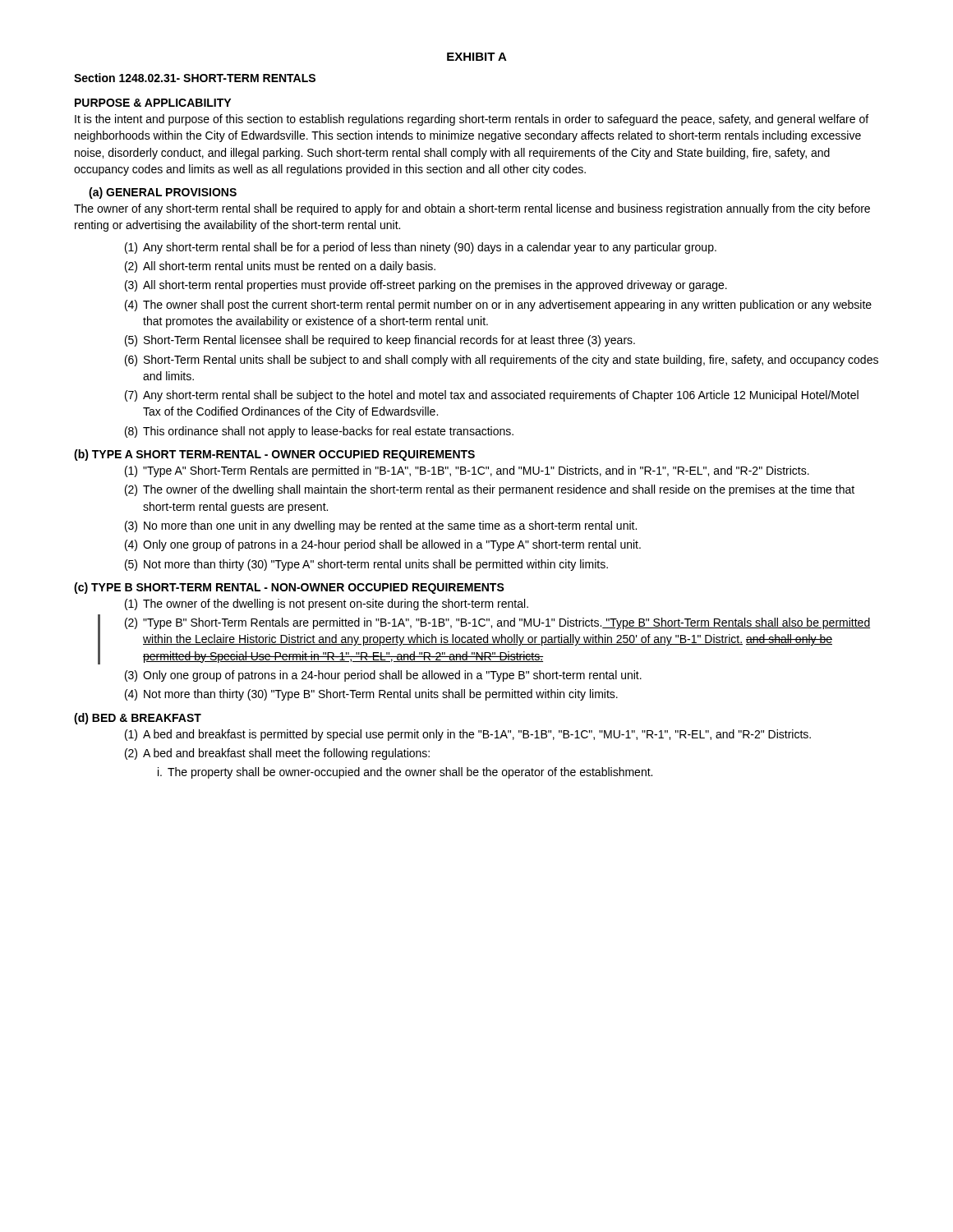Click on the list item that reads "(7) Any short-term rental shall"
Screen dimensions: 1232x953
(x=493, y=404)
